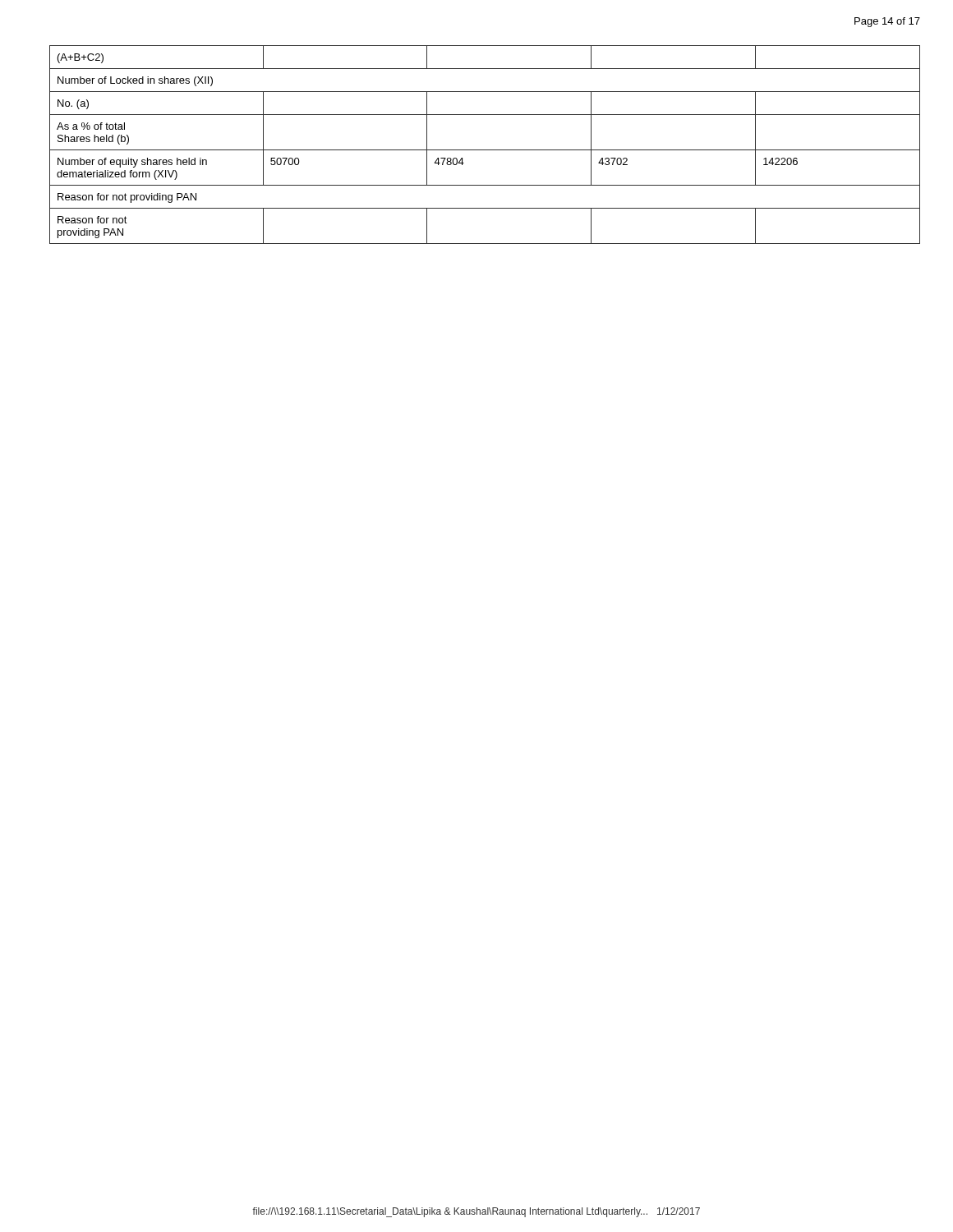Select a table

[x=485, y=145]
